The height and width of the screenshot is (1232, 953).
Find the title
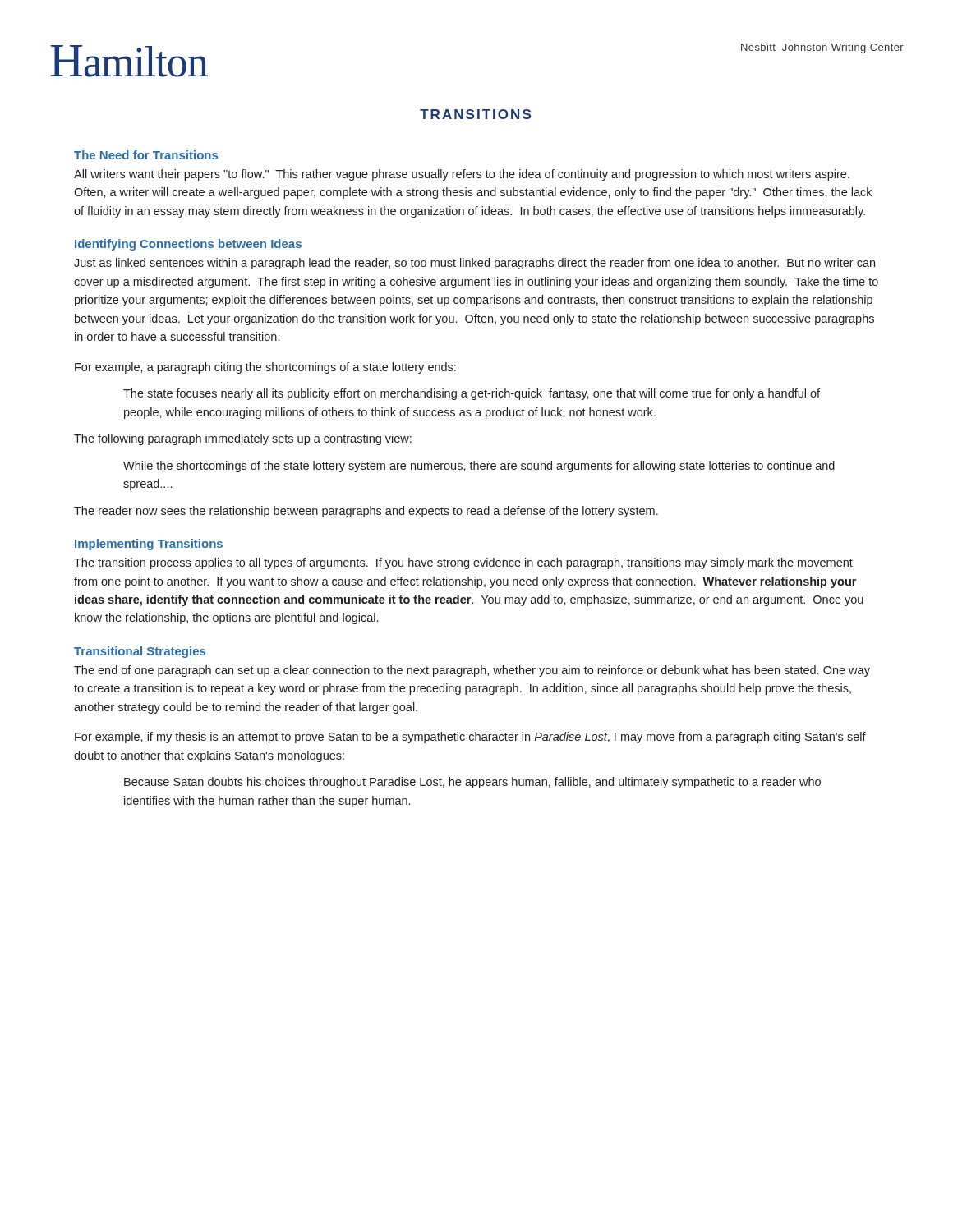coord(476,115)
